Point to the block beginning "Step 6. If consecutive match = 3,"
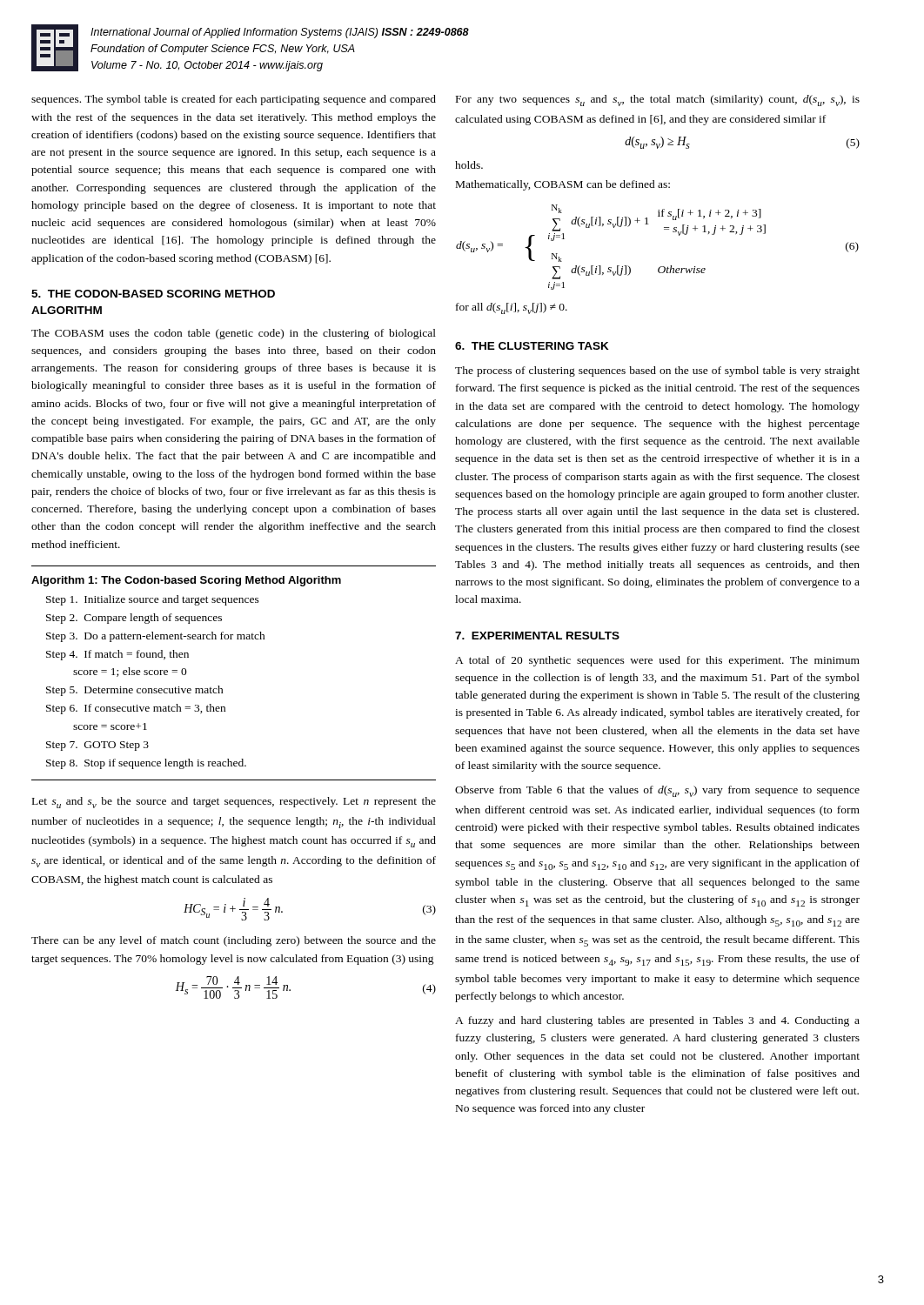The image size is (924, 1305). coord(136,717)
